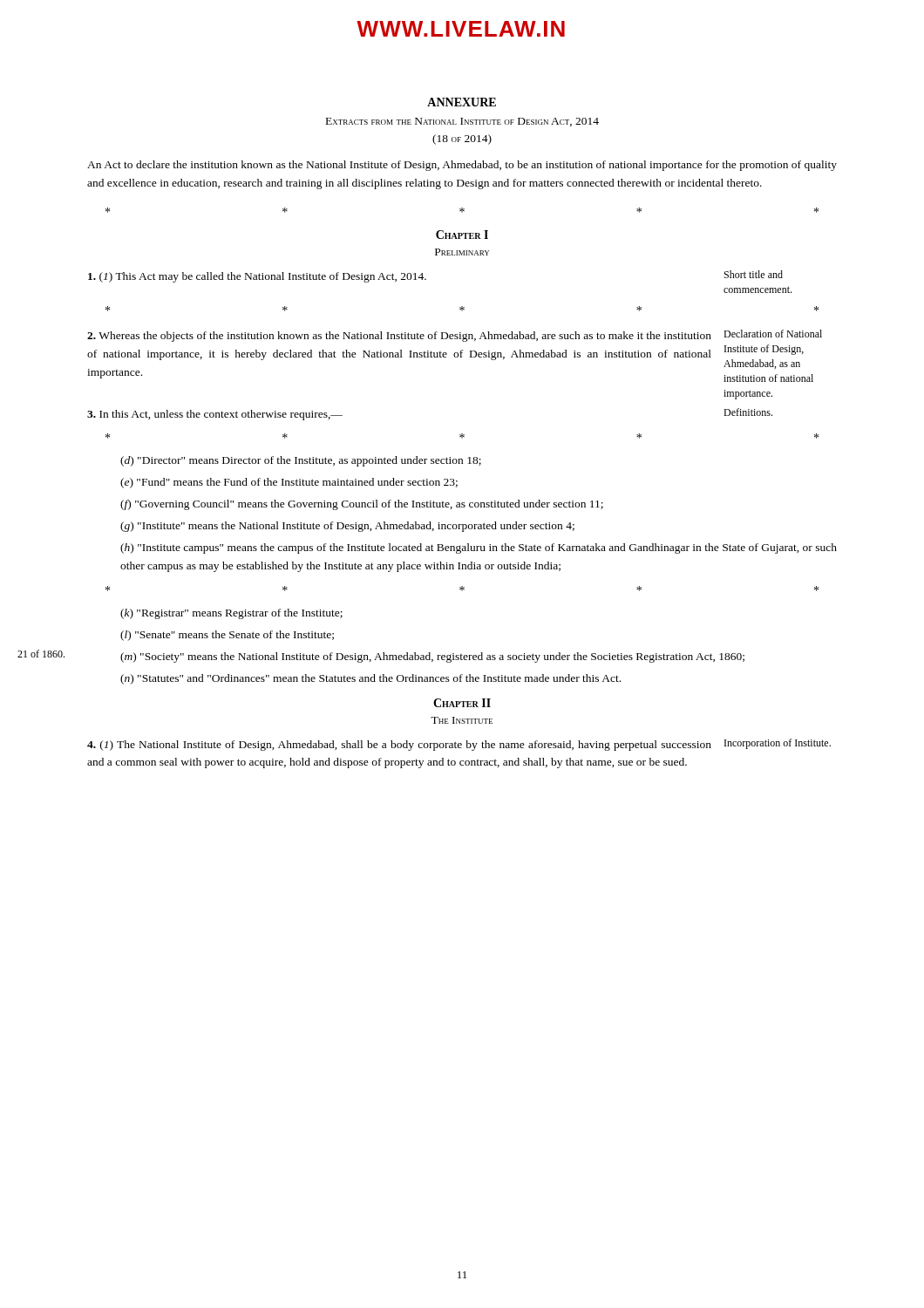
Task: Point to "The Institute"
Action: pos(462,719)
